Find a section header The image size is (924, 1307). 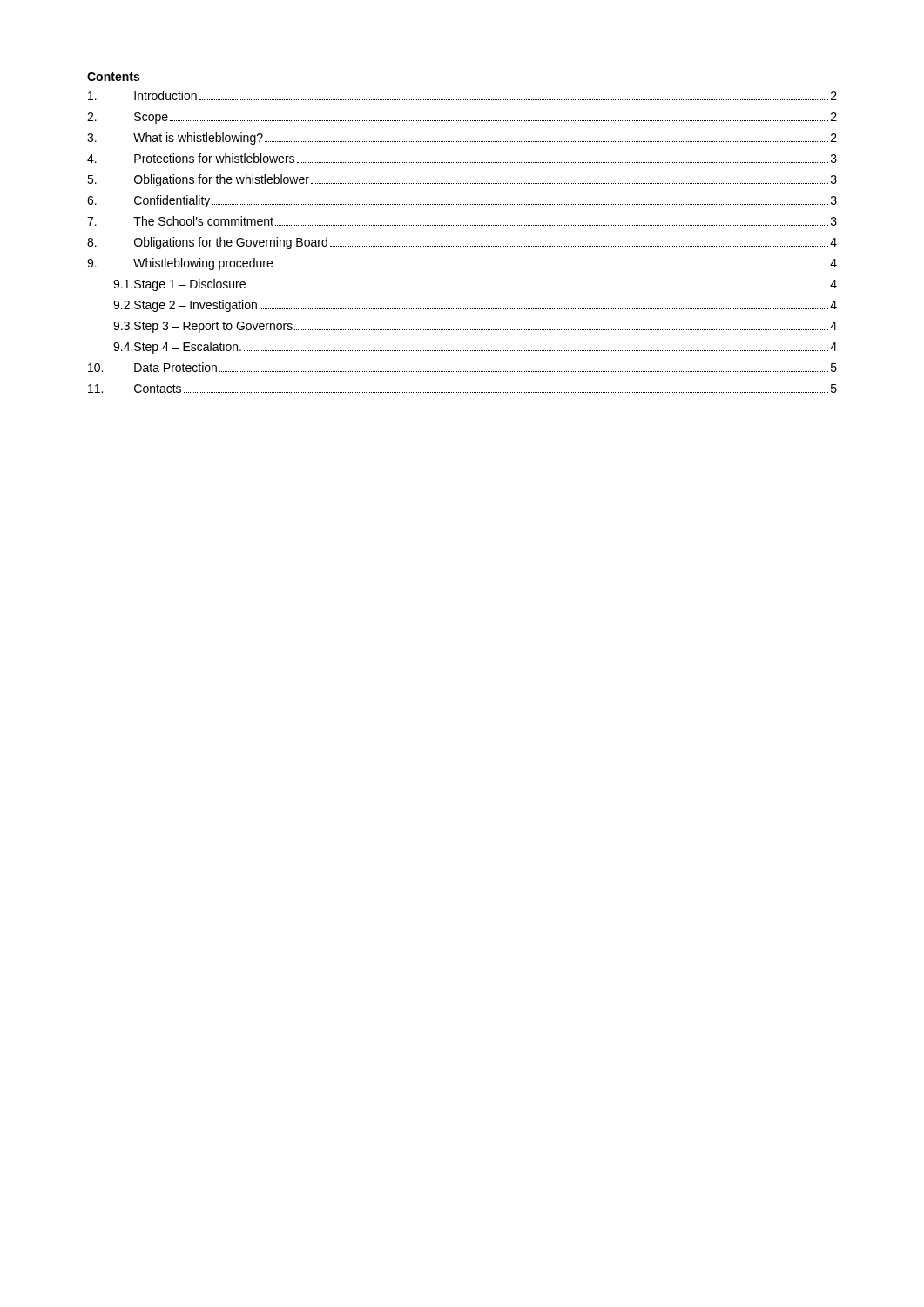[114, 77]
